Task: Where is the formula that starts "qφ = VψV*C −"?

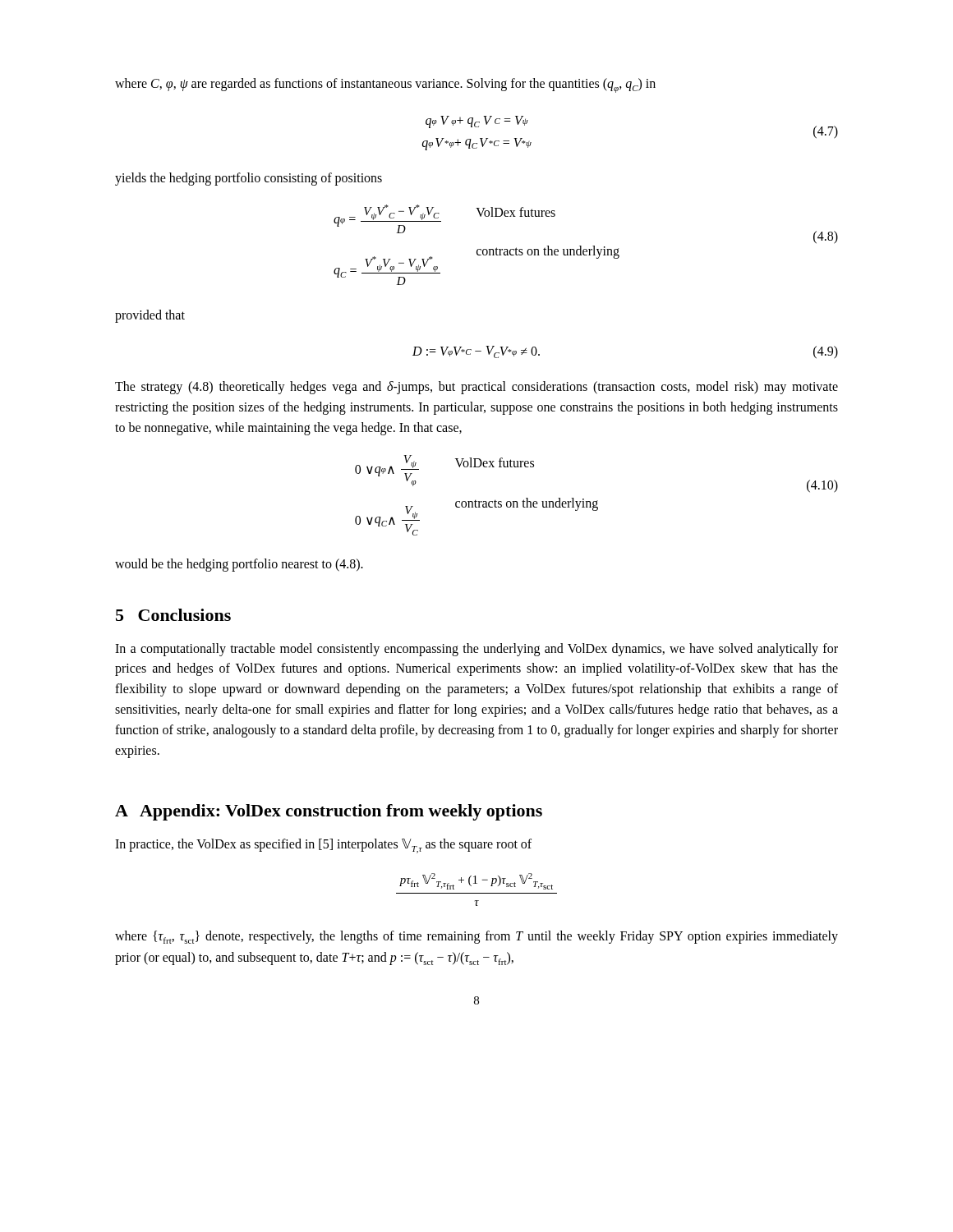Action: click(476, 246)
